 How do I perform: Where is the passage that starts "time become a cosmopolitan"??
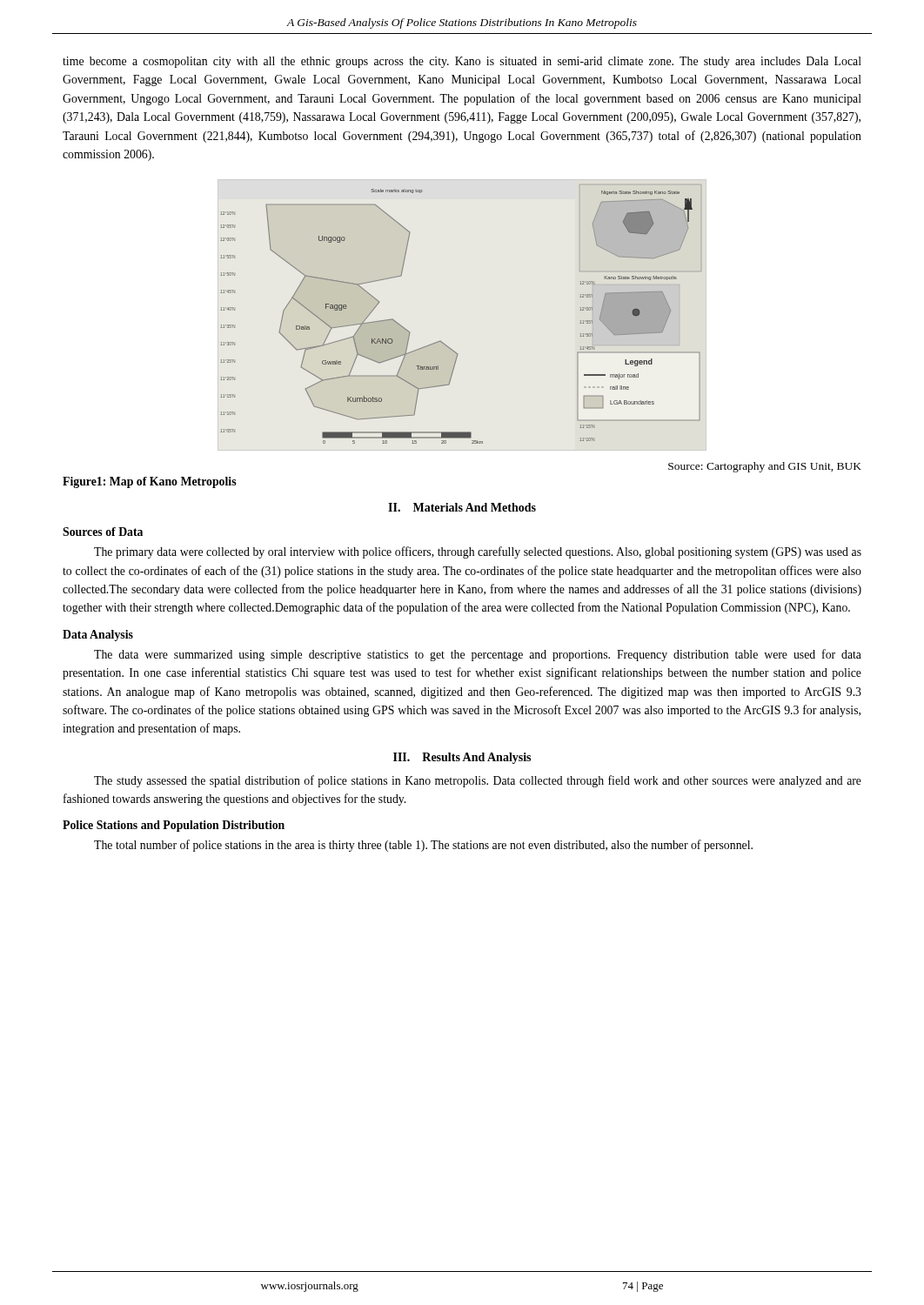coord(462,108)
